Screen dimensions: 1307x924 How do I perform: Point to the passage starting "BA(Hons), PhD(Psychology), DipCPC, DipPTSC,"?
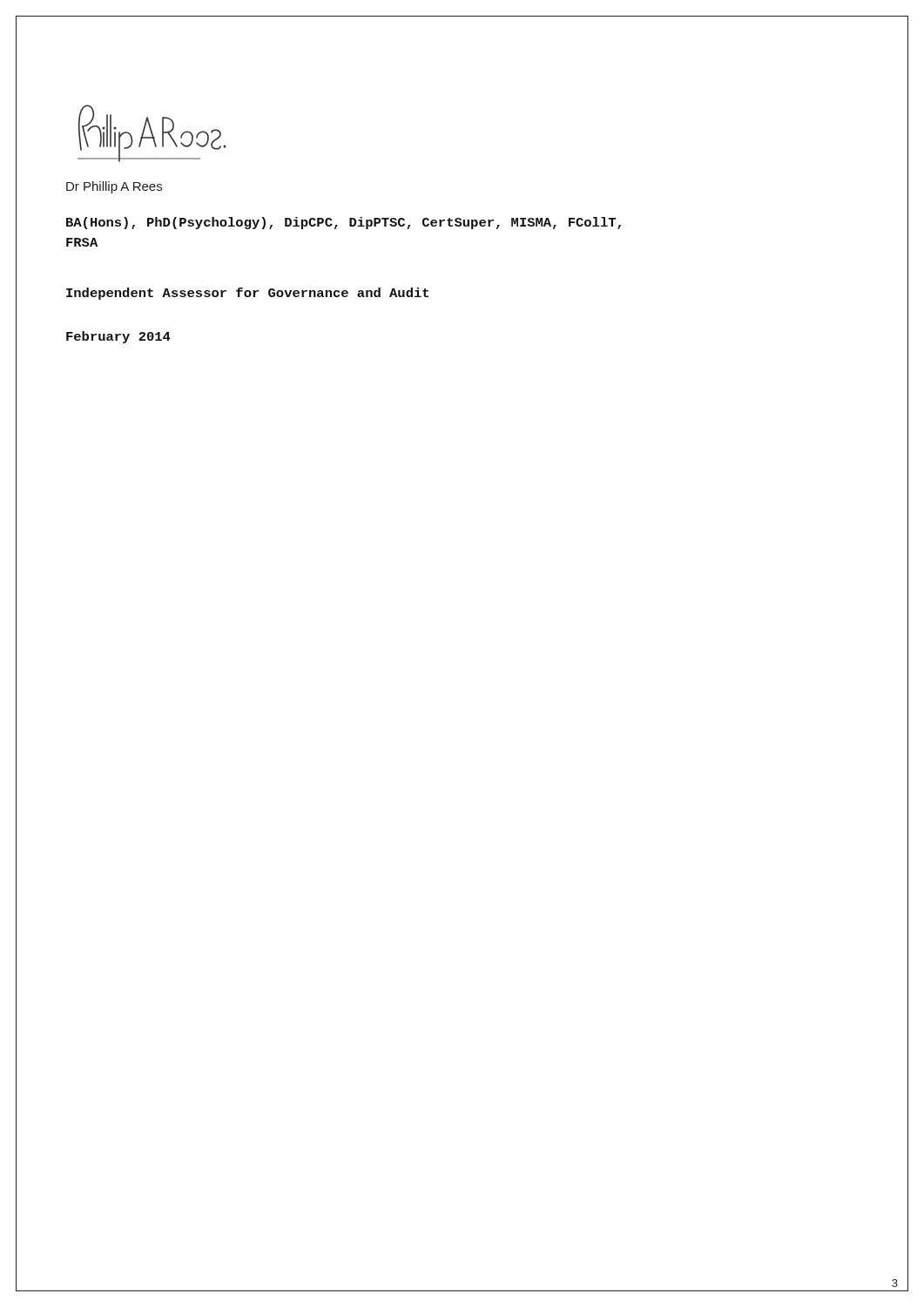345,233
